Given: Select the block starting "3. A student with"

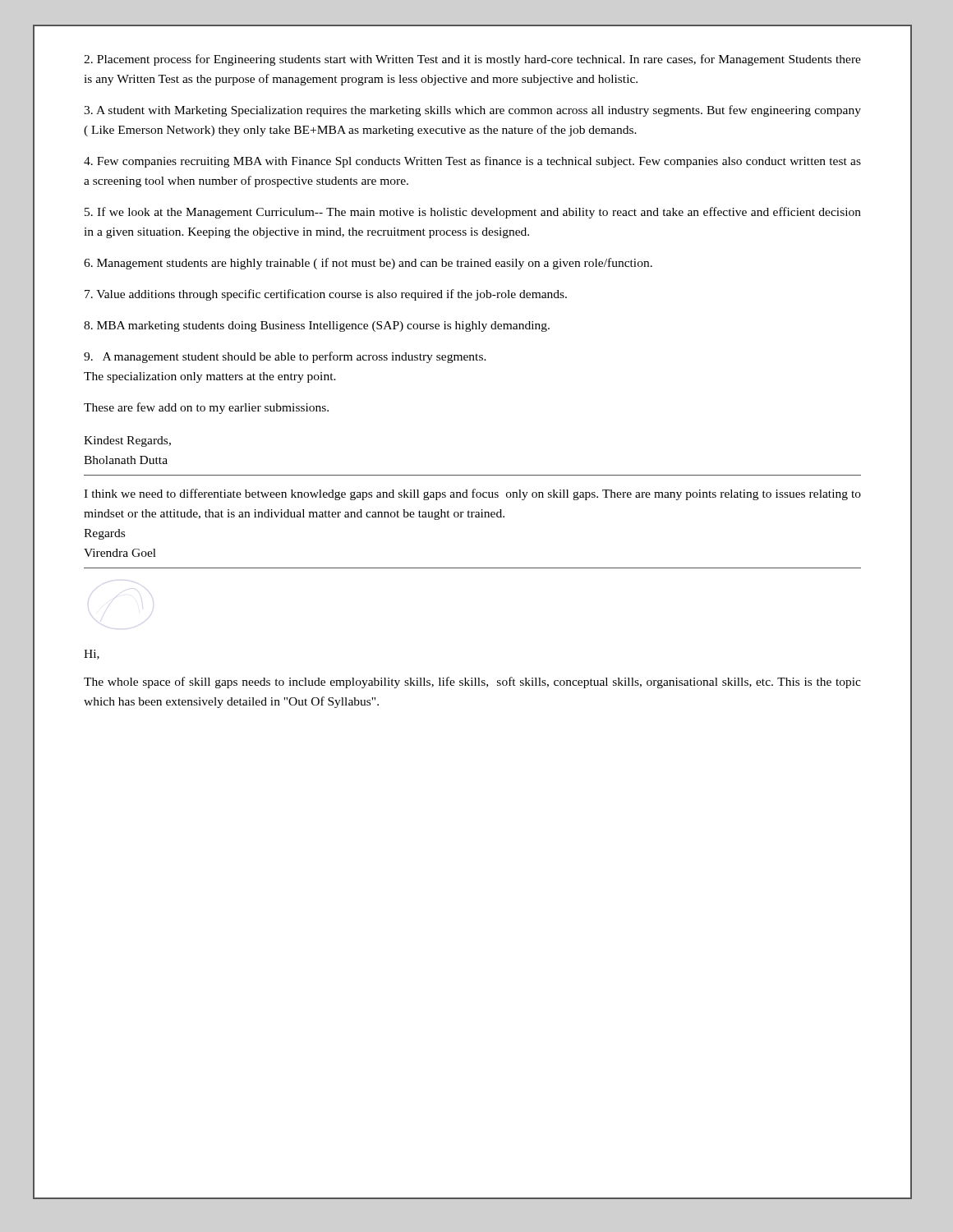Looking at the screenshot, I should (472, 120).
